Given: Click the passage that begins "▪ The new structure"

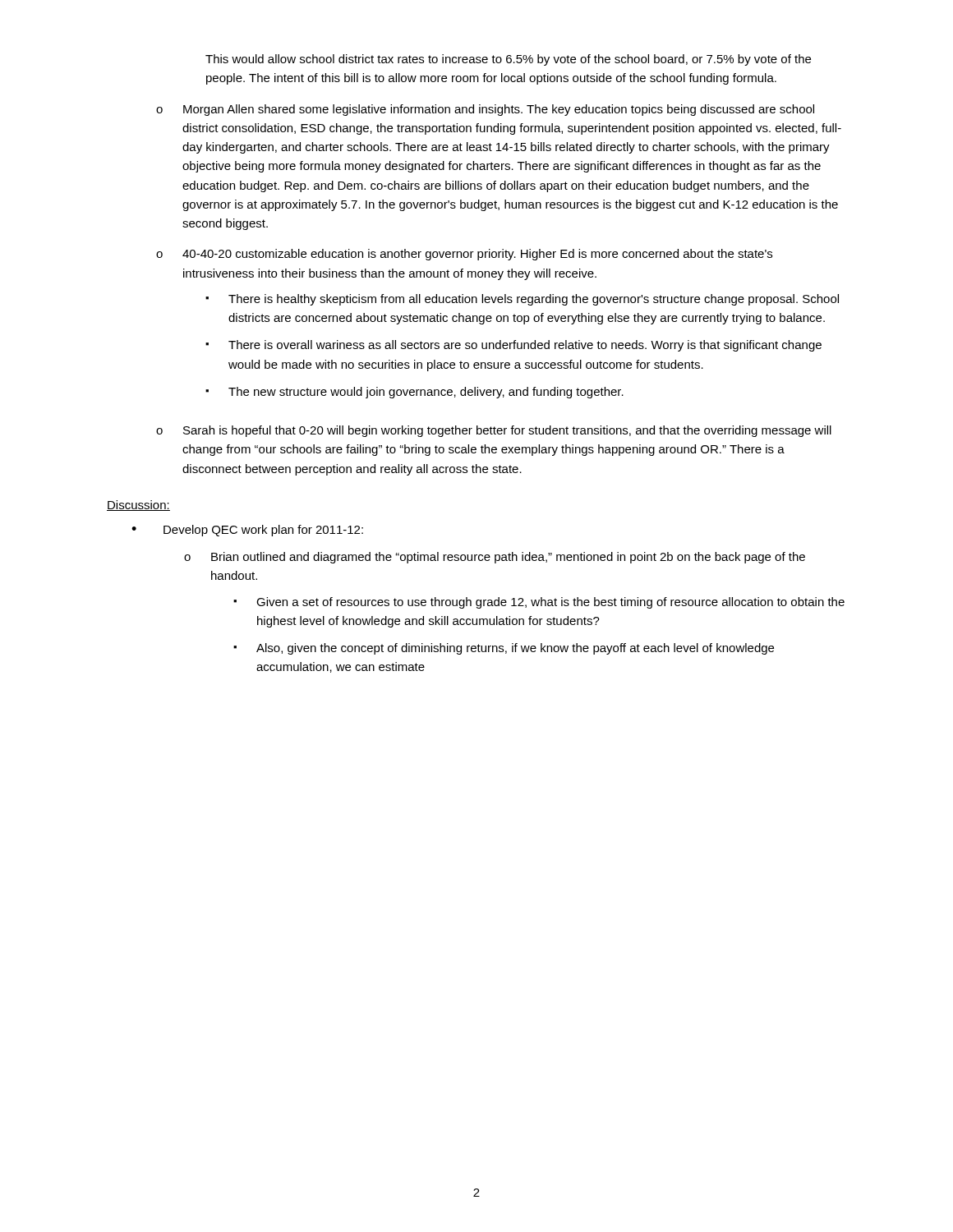Looking at the screenshot, I should (x=526, y=391).
